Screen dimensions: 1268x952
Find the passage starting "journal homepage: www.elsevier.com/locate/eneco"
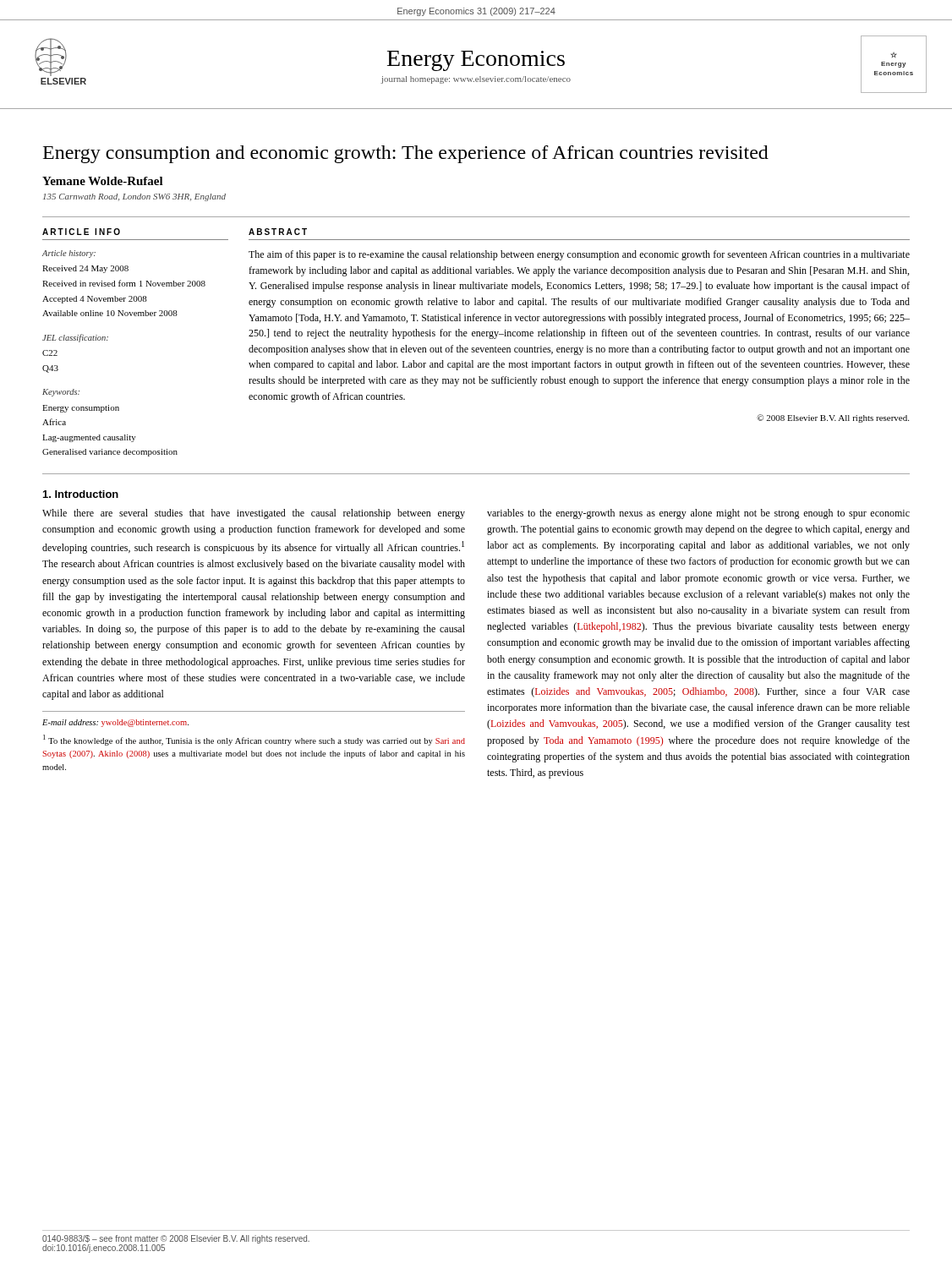pyautogui.click(x=476, y=79)
